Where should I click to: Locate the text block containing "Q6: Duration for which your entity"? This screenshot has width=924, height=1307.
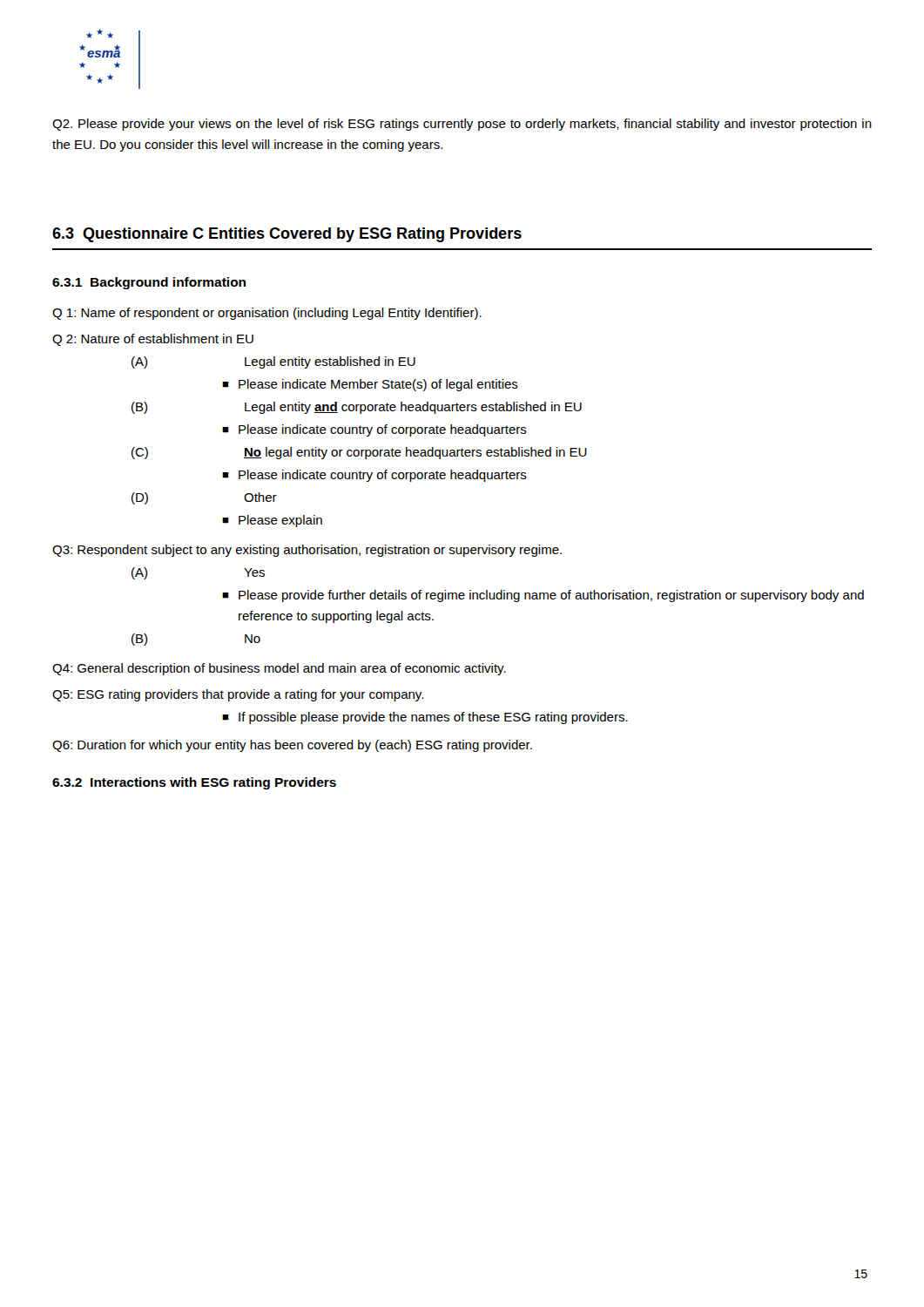click(293, 745)
